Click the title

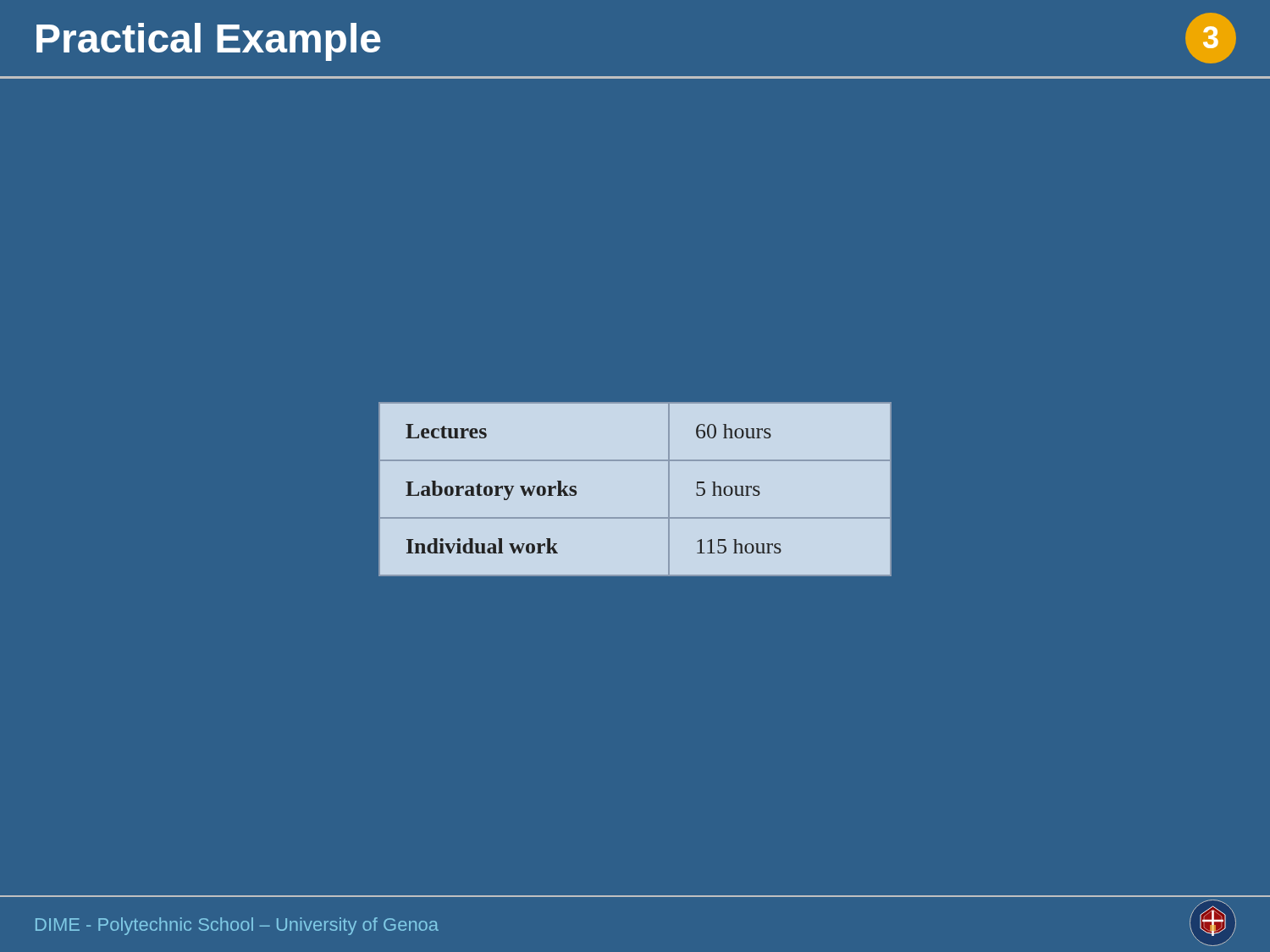pos(208,38)
